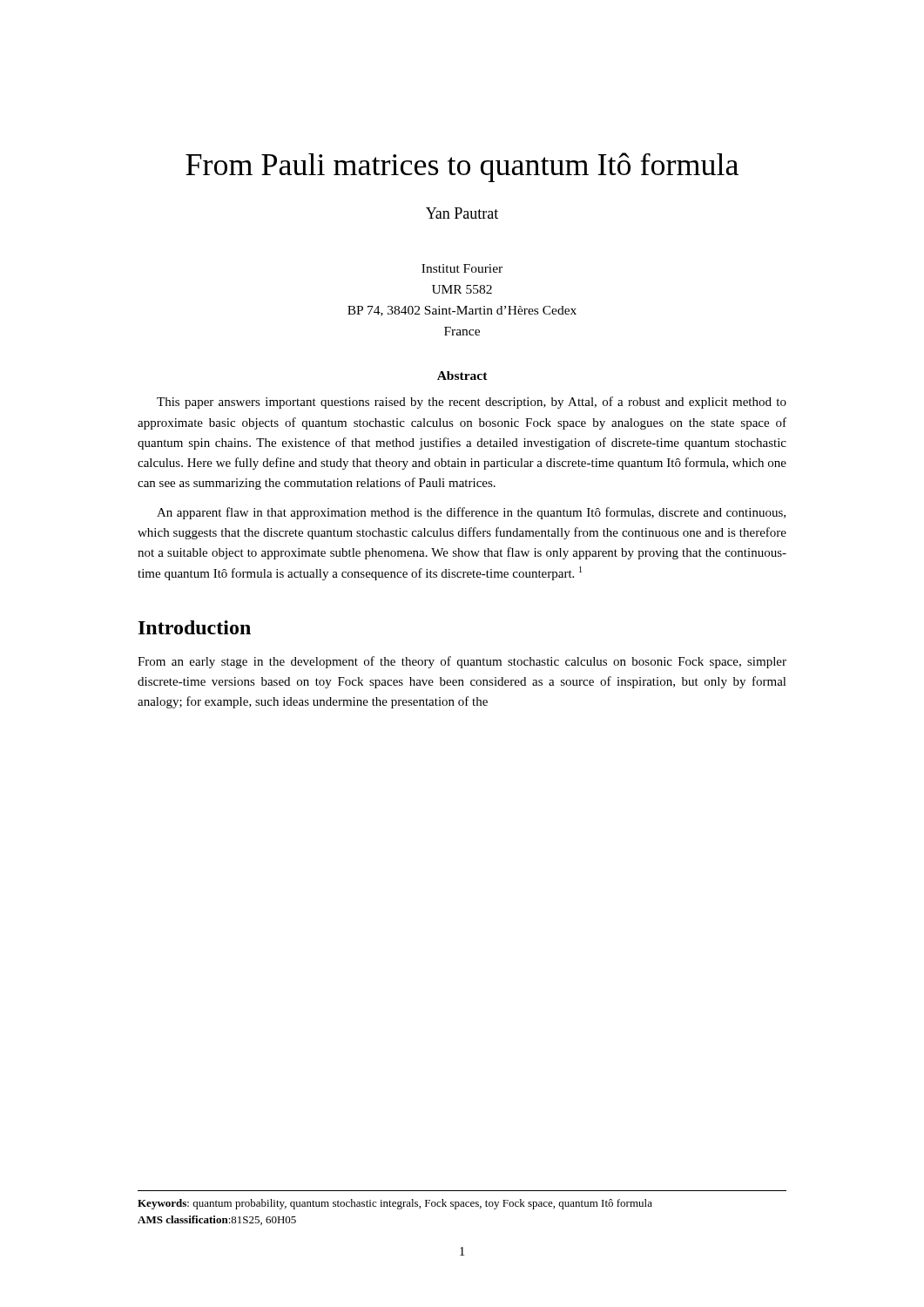Click on the region starting "From an early stage"
The image size is (924, 1307).
[x=462, y=682]
